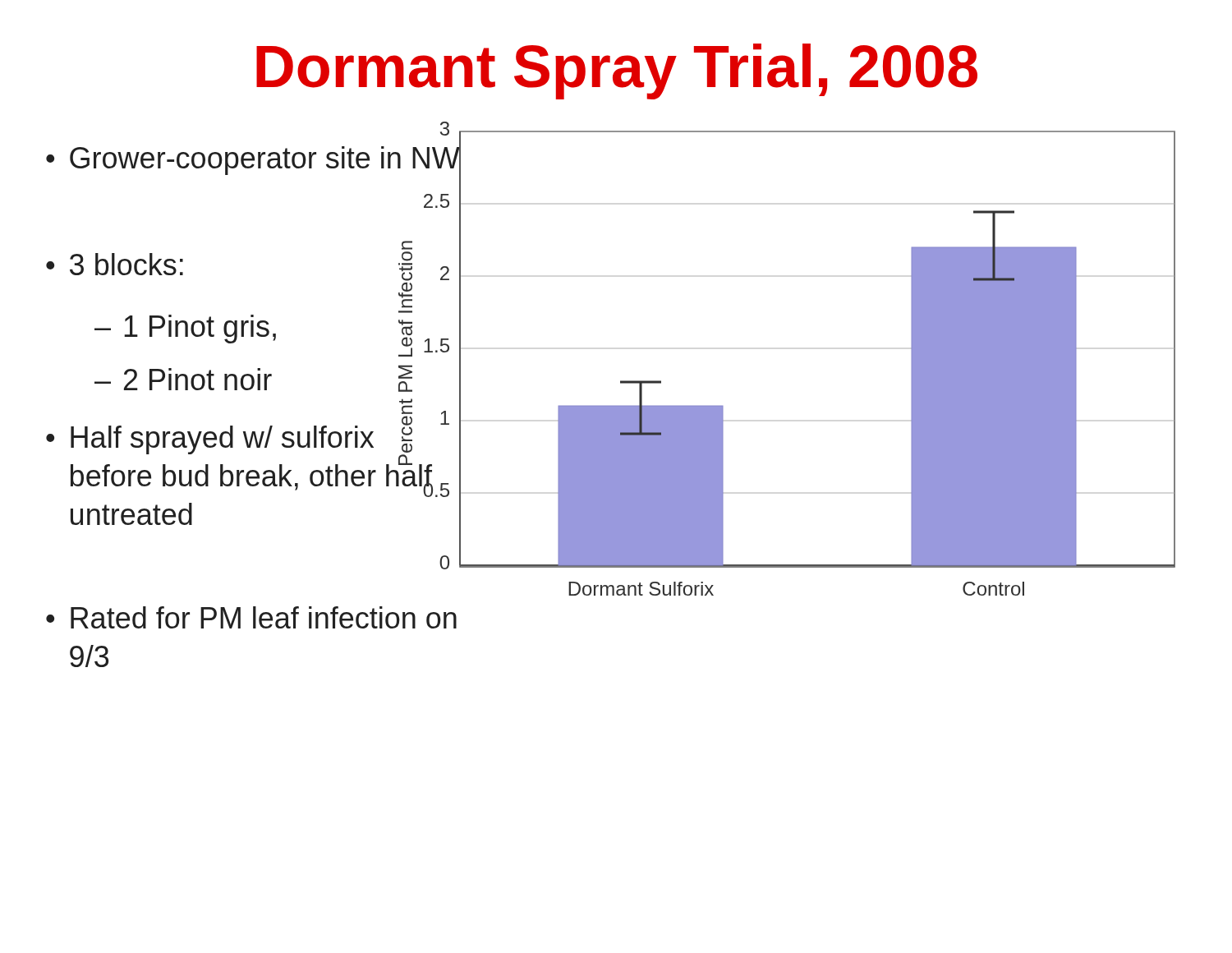The image size is (1232, 953).
Task: Point to the text starting "• 3 blocks:"
Action: (115, 266)
